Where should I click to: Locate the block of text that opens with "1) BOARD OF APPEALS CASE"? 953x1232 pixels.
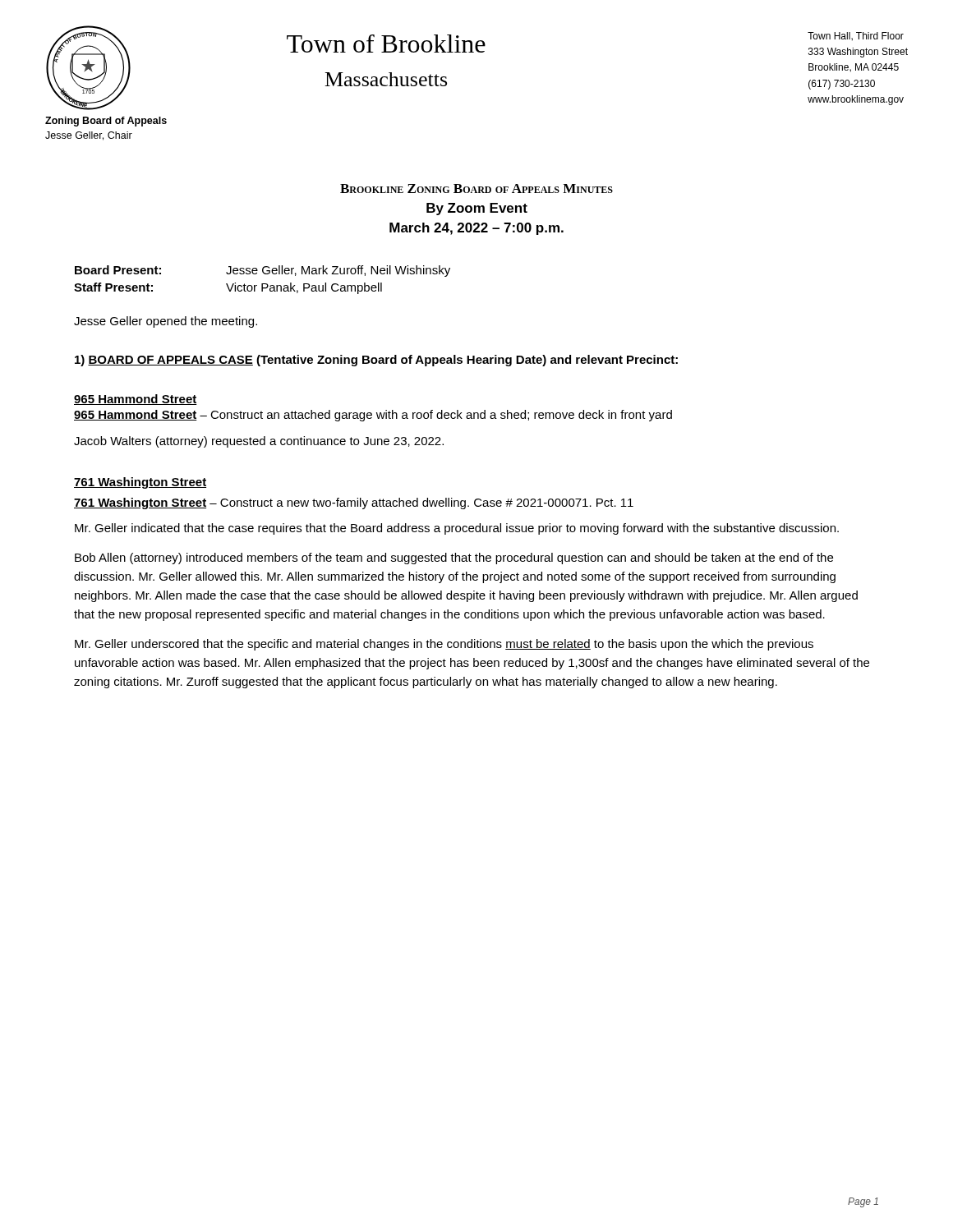(376, 359)
